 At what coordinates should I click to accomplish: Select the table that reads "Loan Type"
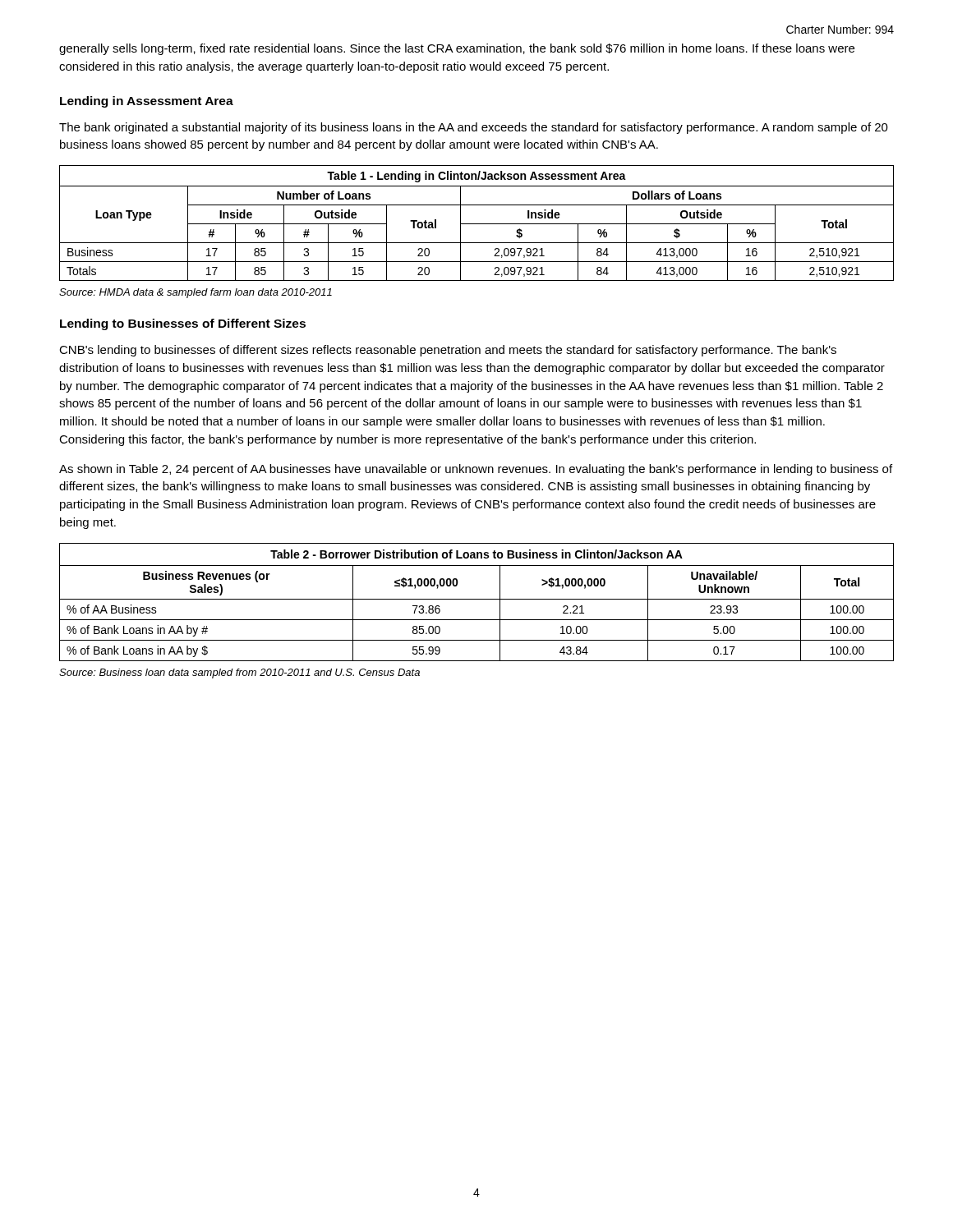tap(476, 223)
